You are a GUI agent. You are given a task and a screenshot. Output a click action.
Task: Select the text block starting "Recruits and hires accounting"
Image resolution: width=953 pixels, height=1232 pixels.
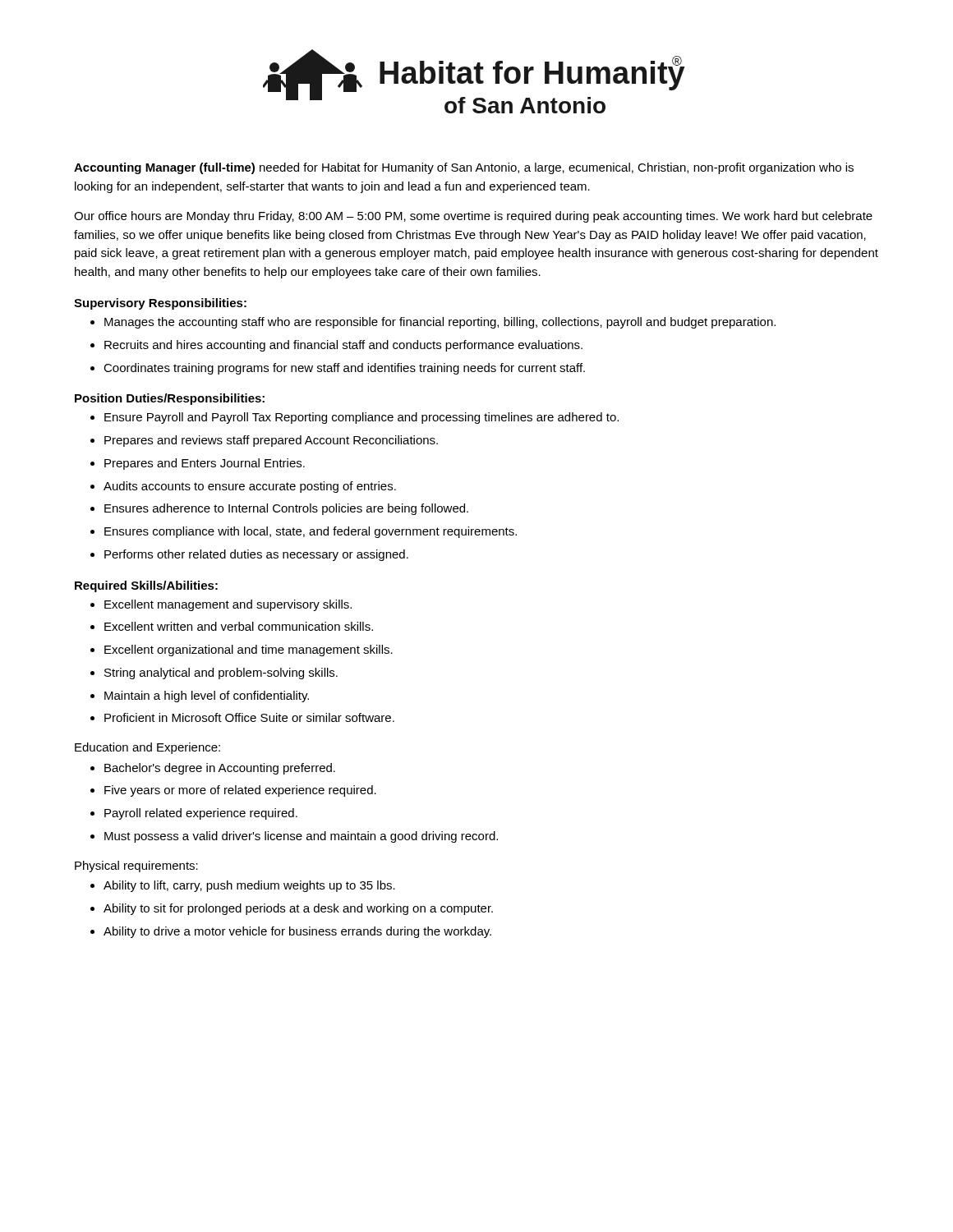point(344,344)
